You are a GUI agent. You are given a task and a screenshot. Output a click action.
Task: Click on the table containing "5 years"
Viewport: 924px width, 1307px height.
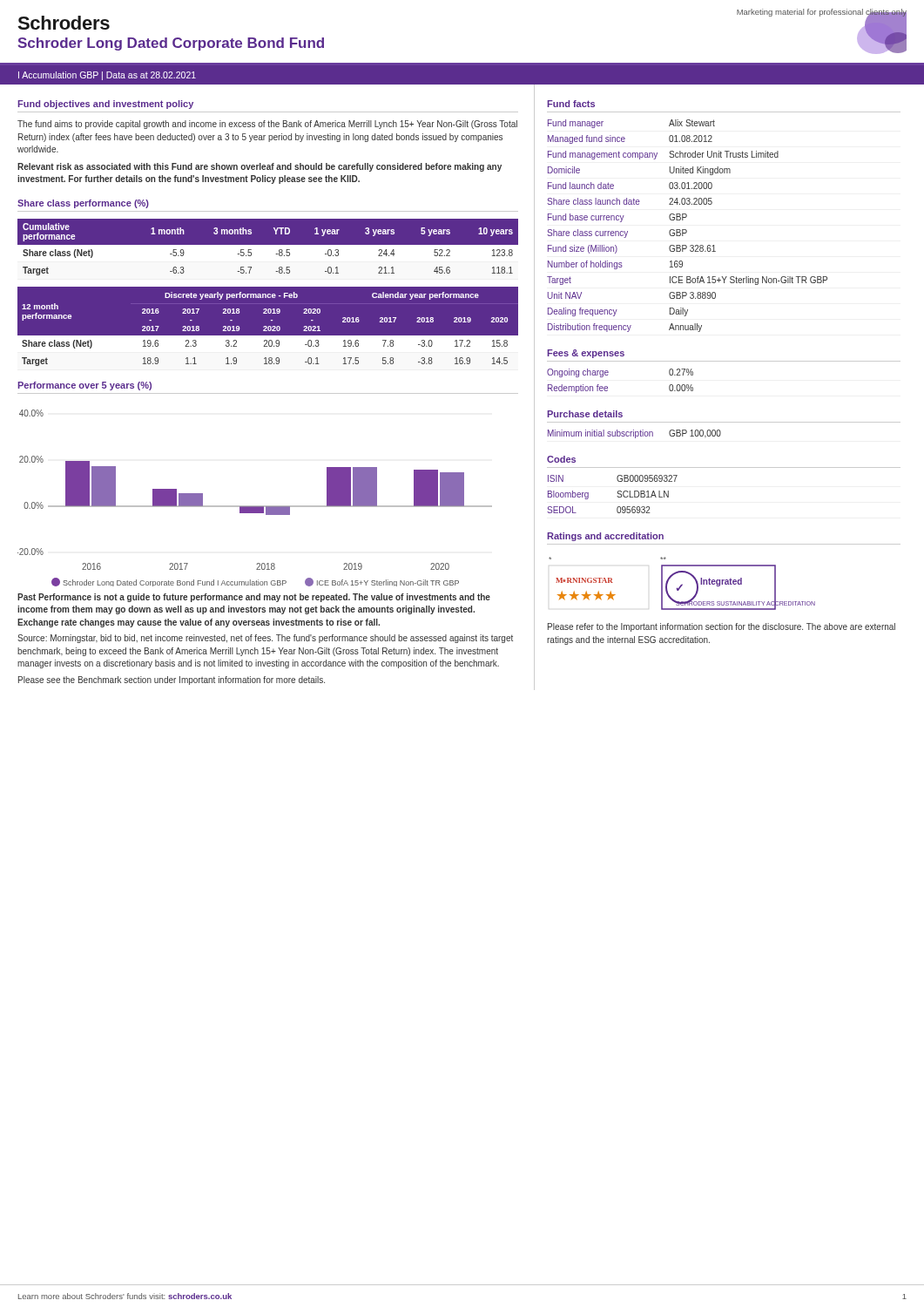coord(268,249)
